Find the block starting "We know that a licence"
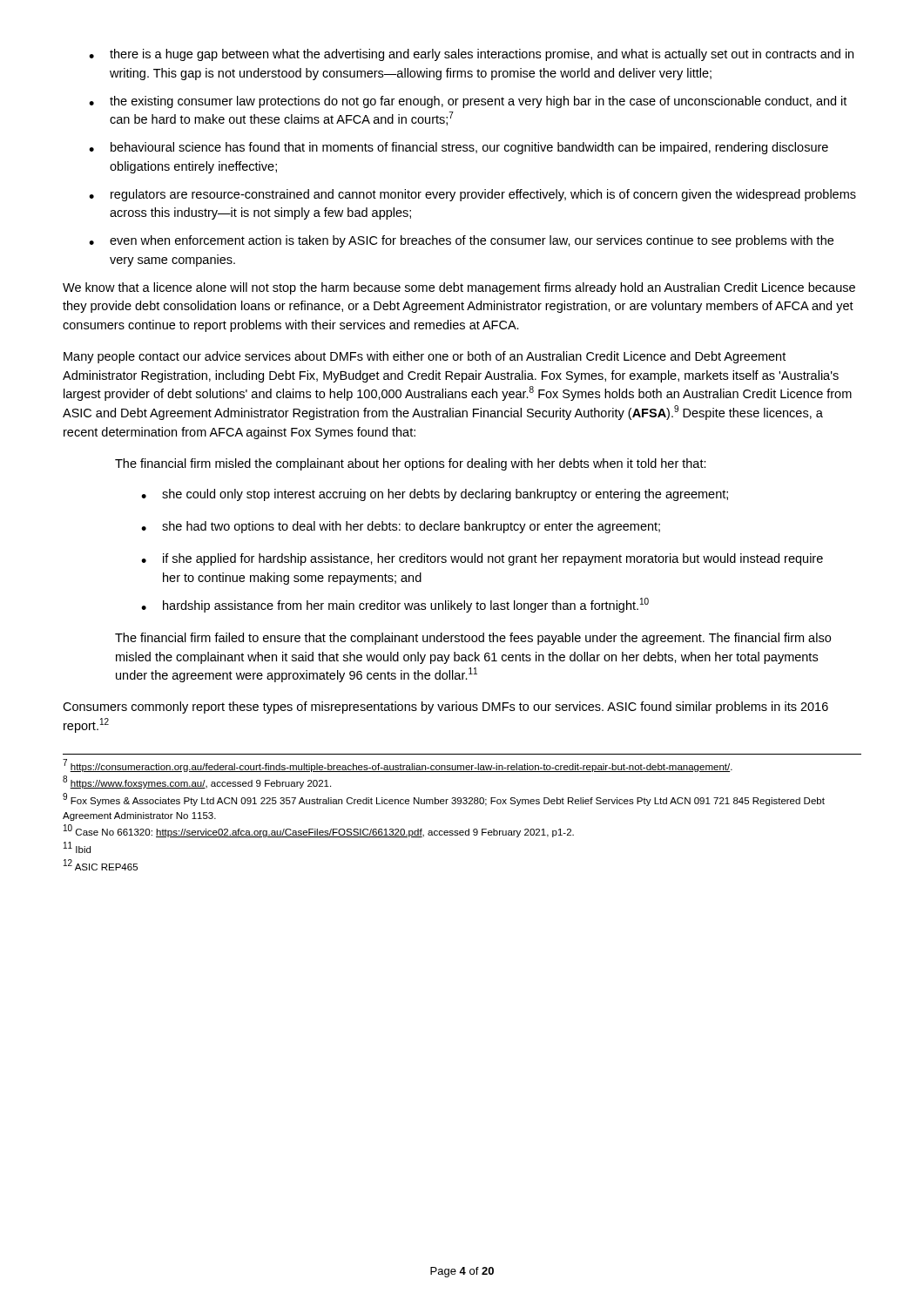Viewport: 924px width, 1307px height. click(x=459, y=306)
